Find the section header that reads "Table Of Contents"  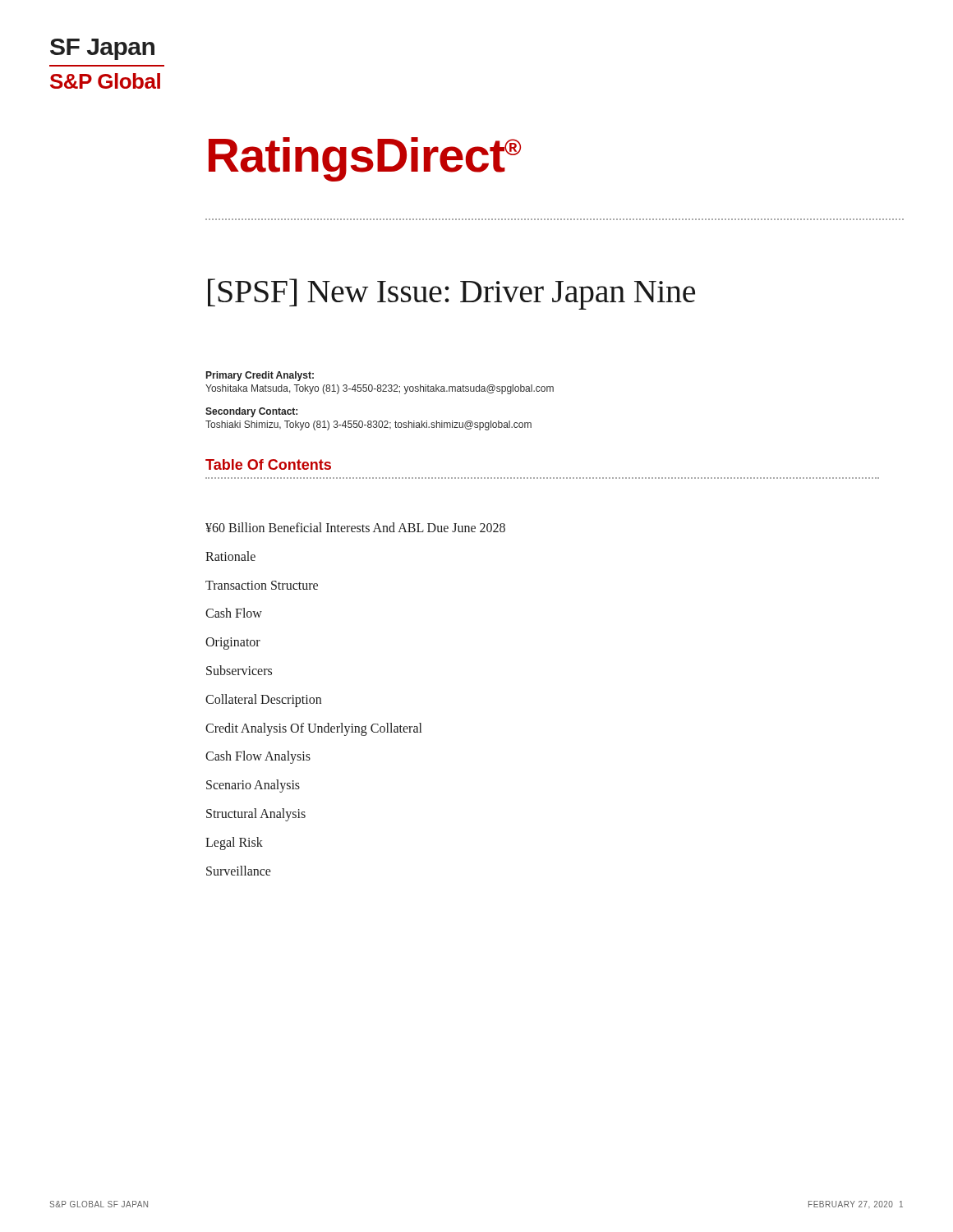click(x=542, y=468)
